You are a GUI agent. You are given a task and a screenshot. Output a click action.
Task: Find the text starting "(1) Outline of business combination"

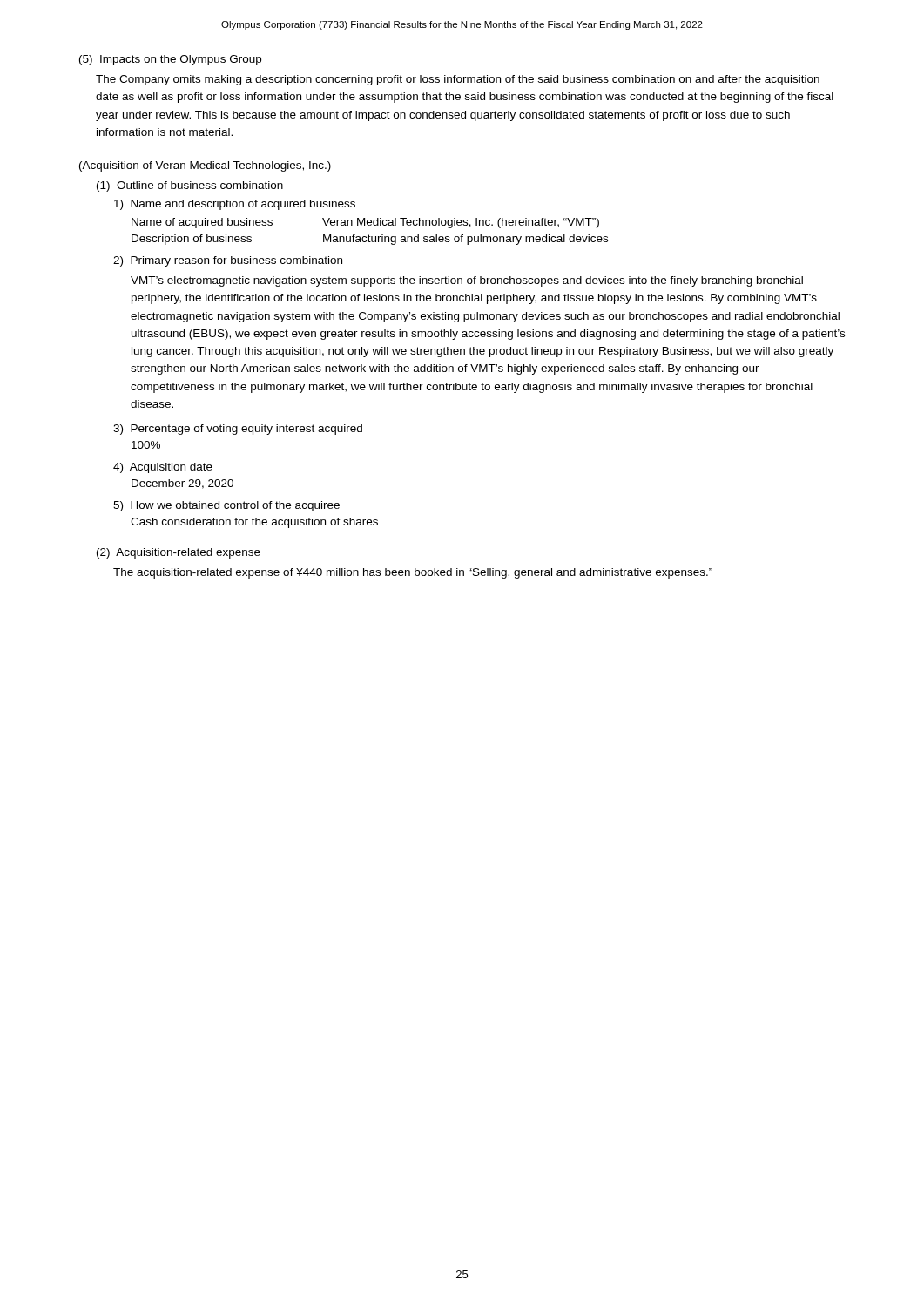(190, 185)
